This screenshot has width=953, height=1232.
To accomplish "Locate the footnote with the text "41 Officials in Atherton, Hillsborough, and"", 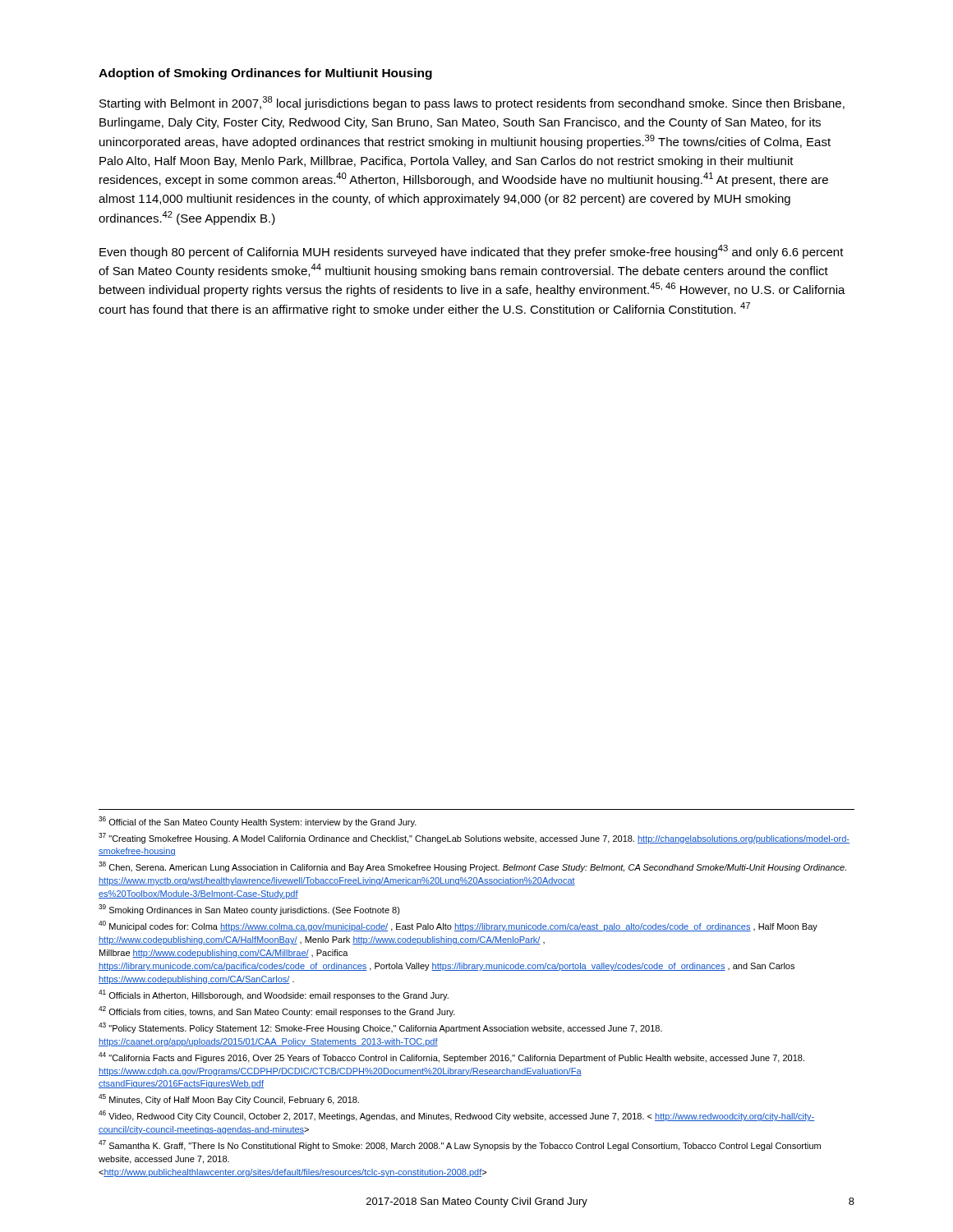I will 274,995.
